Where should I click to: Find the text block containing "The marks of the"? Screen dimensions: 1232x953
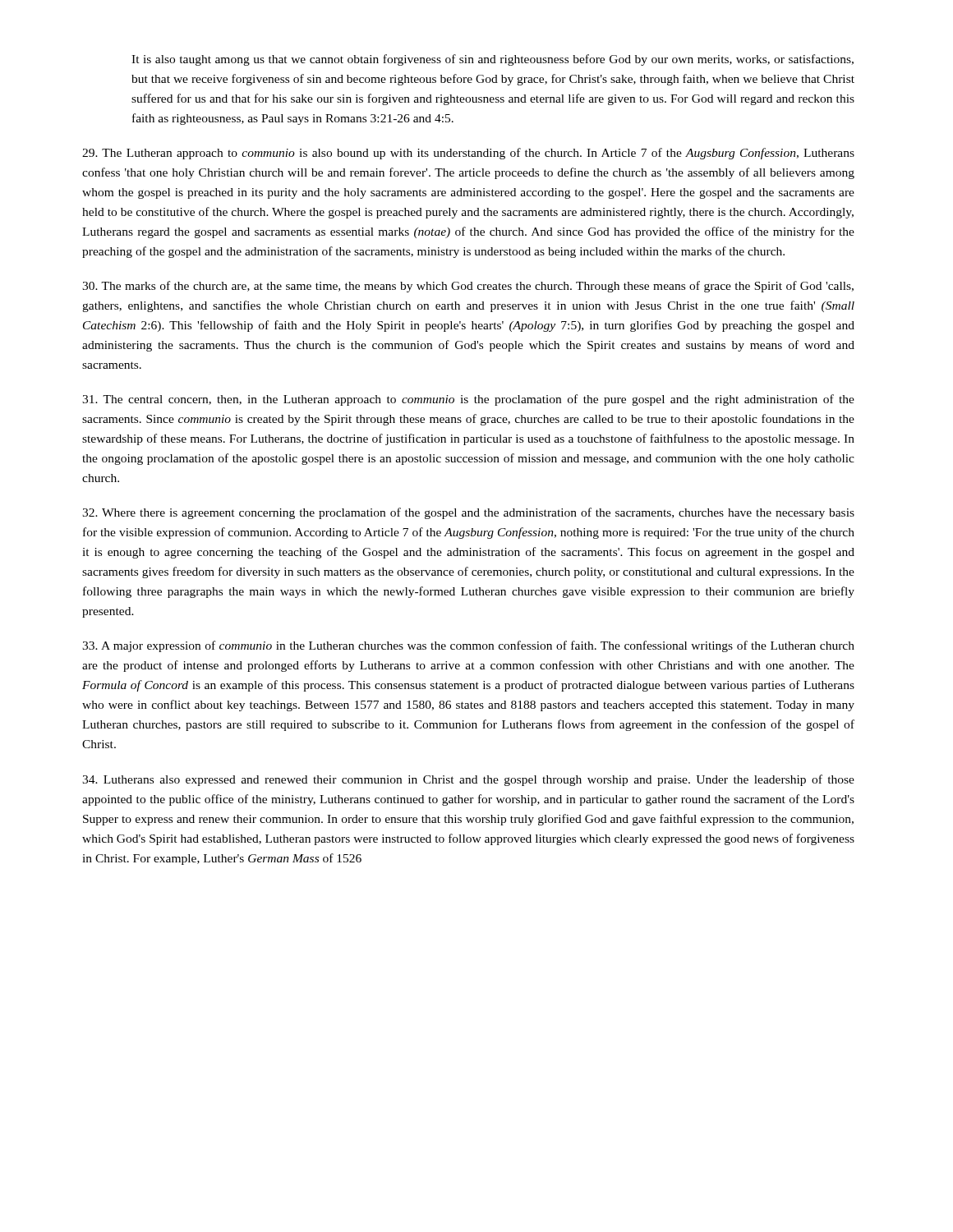pyautogui.click(x=468, y=325)
